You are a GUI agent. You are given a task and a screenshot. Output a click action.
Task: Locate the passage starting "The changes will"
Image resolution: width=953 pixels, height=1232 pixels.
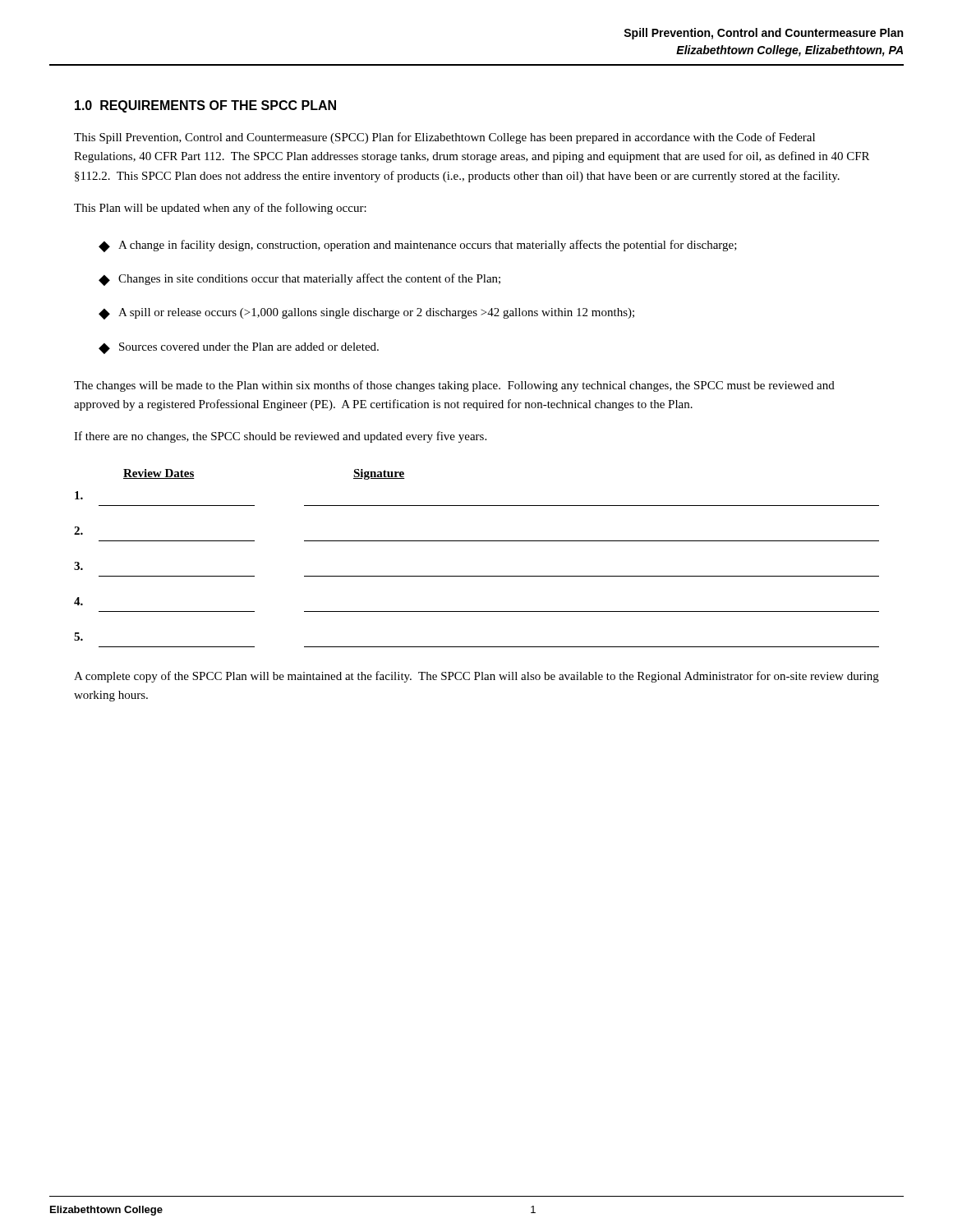(454, 395)
